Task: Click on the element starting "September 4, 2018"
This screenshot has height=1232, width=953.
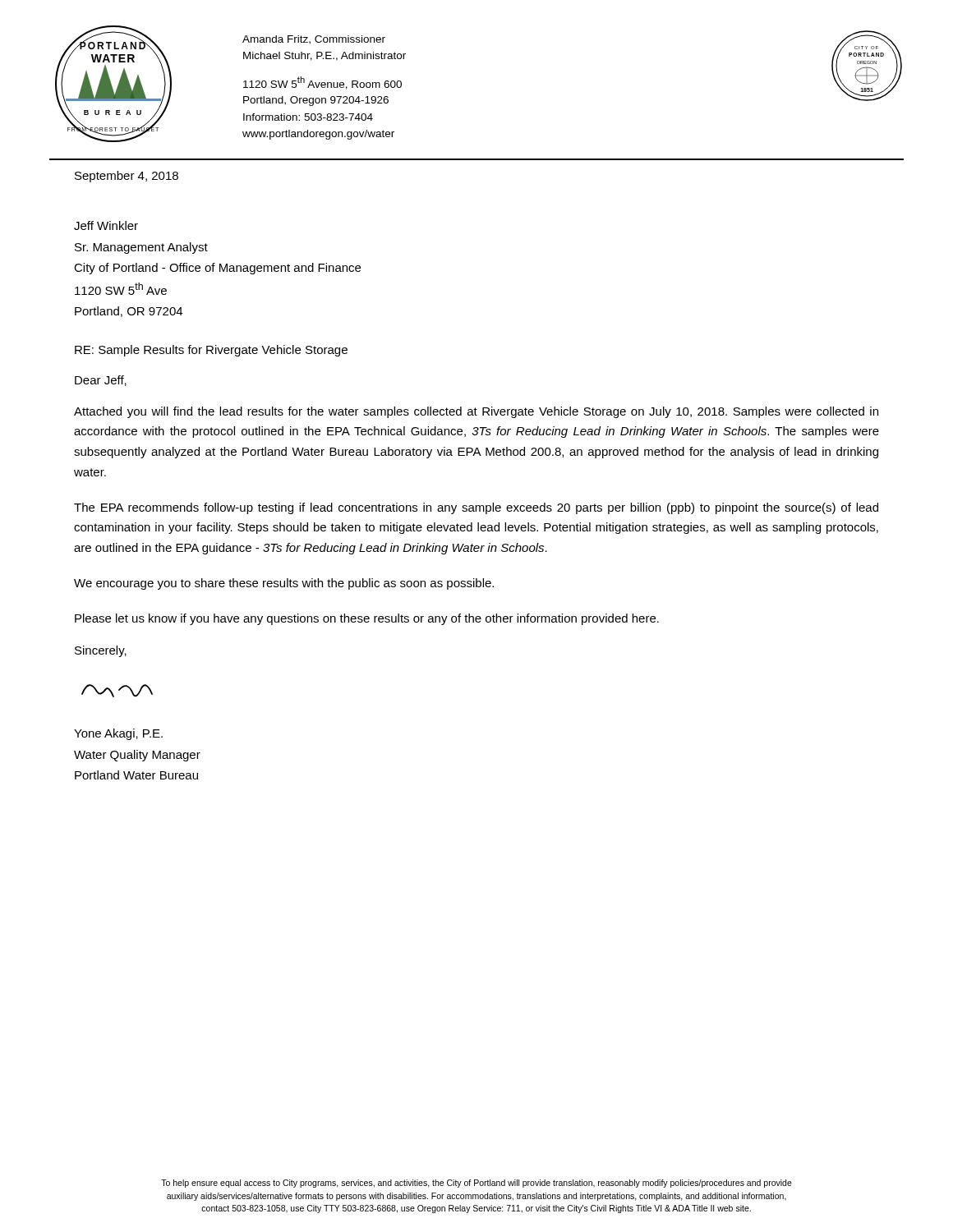Action: (126, 175)
